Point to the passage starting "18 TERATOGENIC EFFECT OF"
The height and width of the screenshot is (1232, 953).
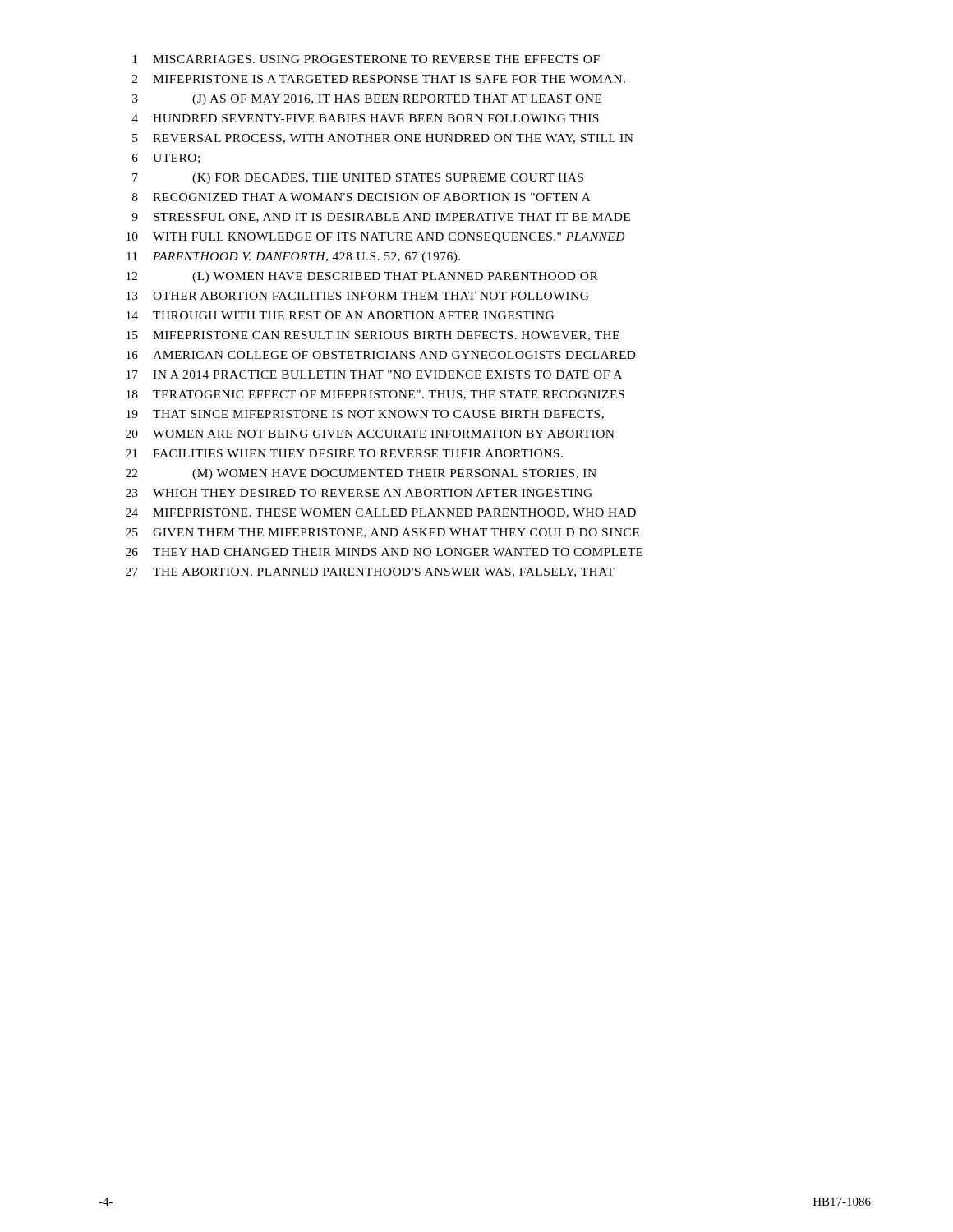(x=485, y=394)
